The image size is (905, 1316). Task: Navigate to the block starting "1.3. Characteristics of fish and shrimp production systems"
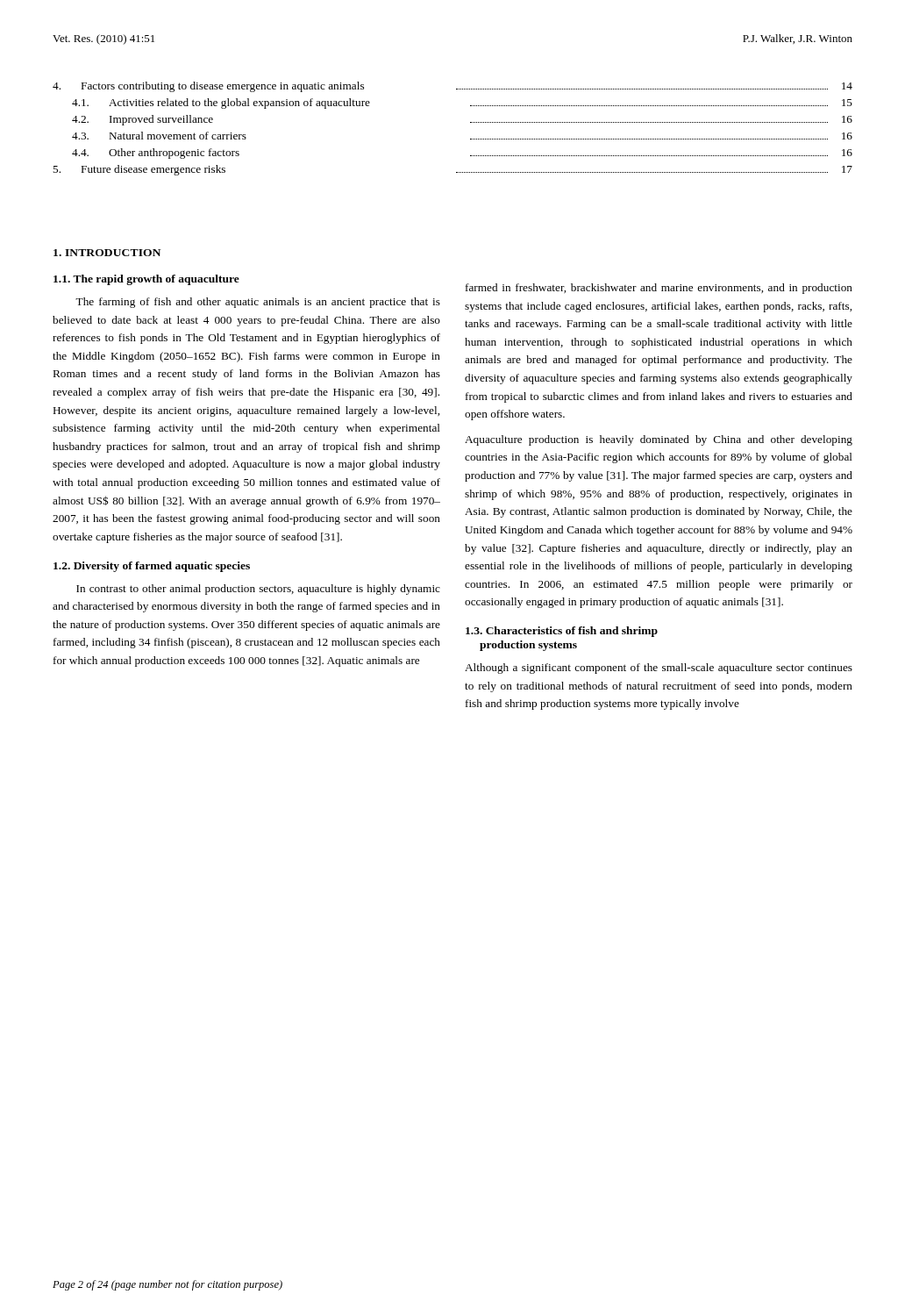561,637
